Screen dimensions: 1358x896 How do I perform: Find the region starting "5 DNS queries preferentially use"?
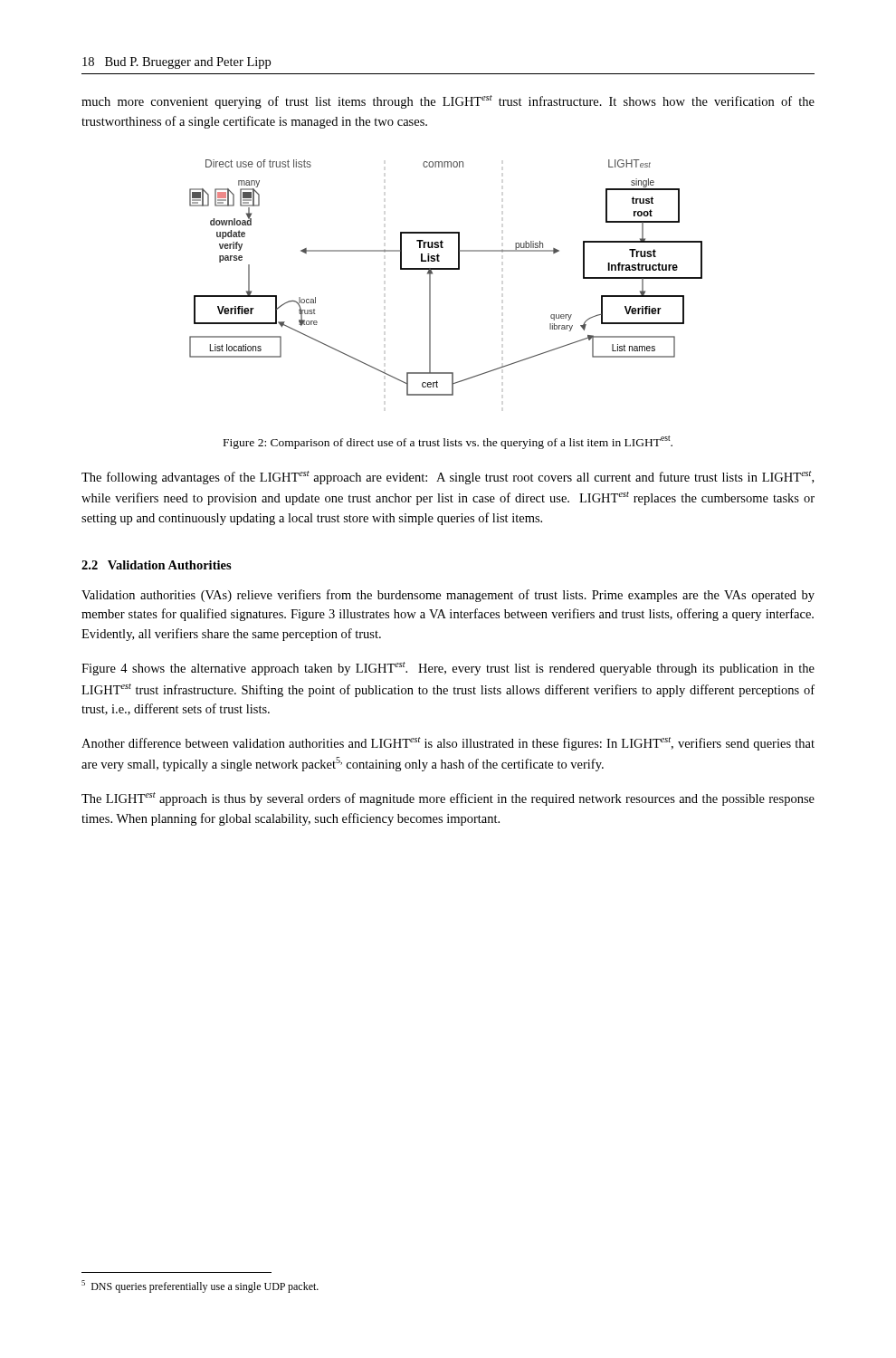(x=200, y=1286)
